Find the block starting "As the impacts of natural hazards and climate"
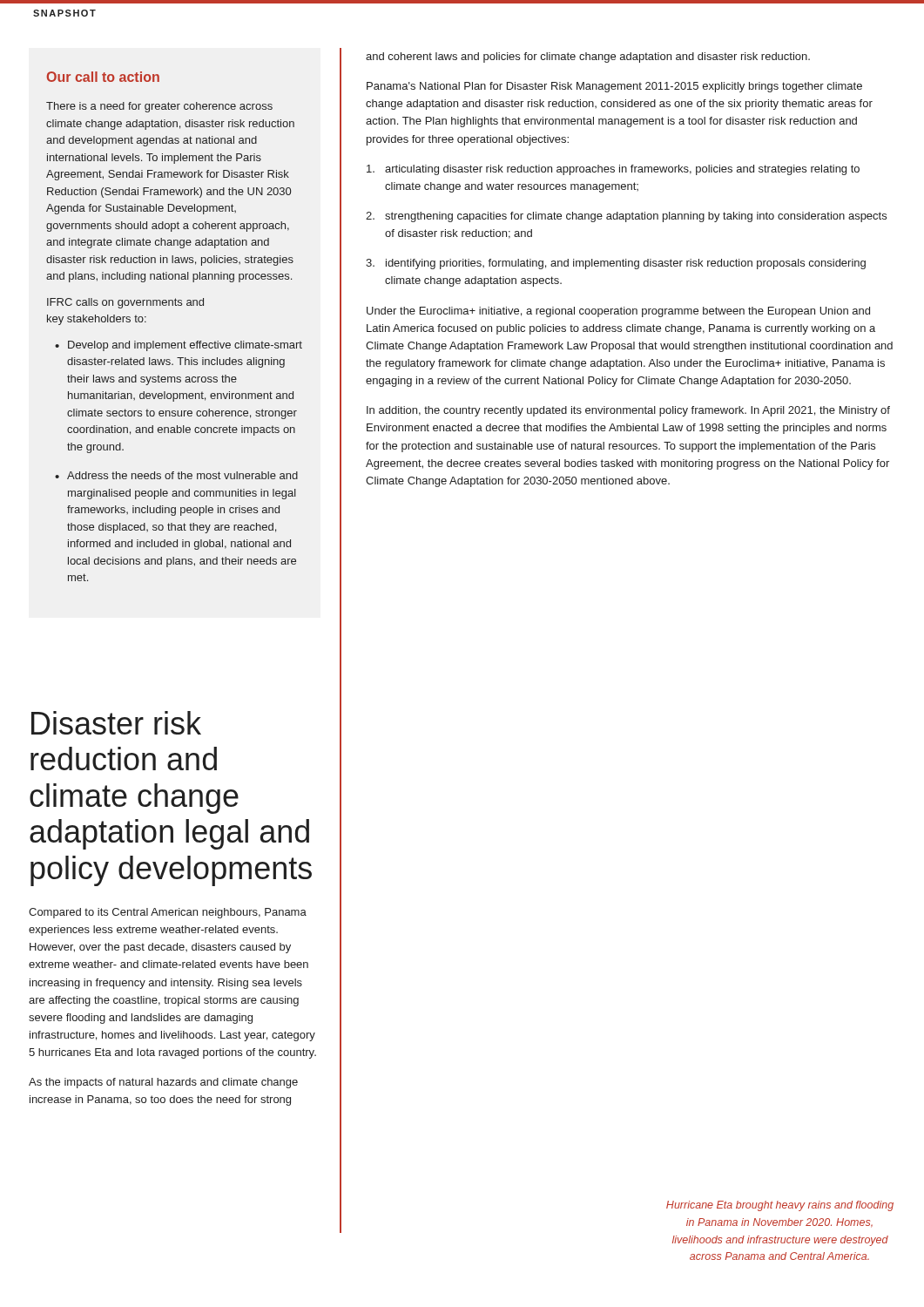Viewport: 924px width, 1307px height. pos(163,1091)
